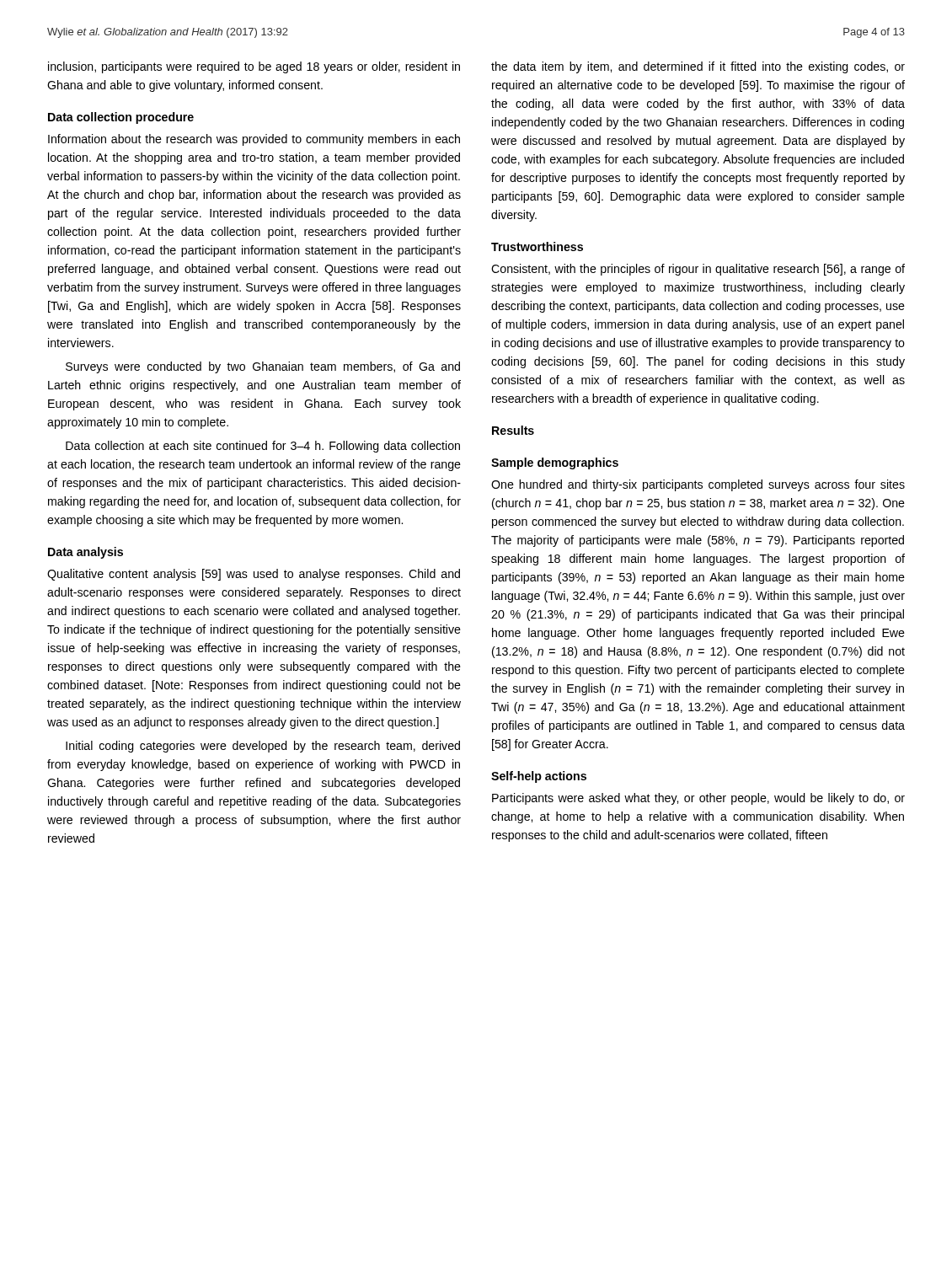
Task: Click on the section header that reads "Self-help actions"
Action: coord(539,776)
